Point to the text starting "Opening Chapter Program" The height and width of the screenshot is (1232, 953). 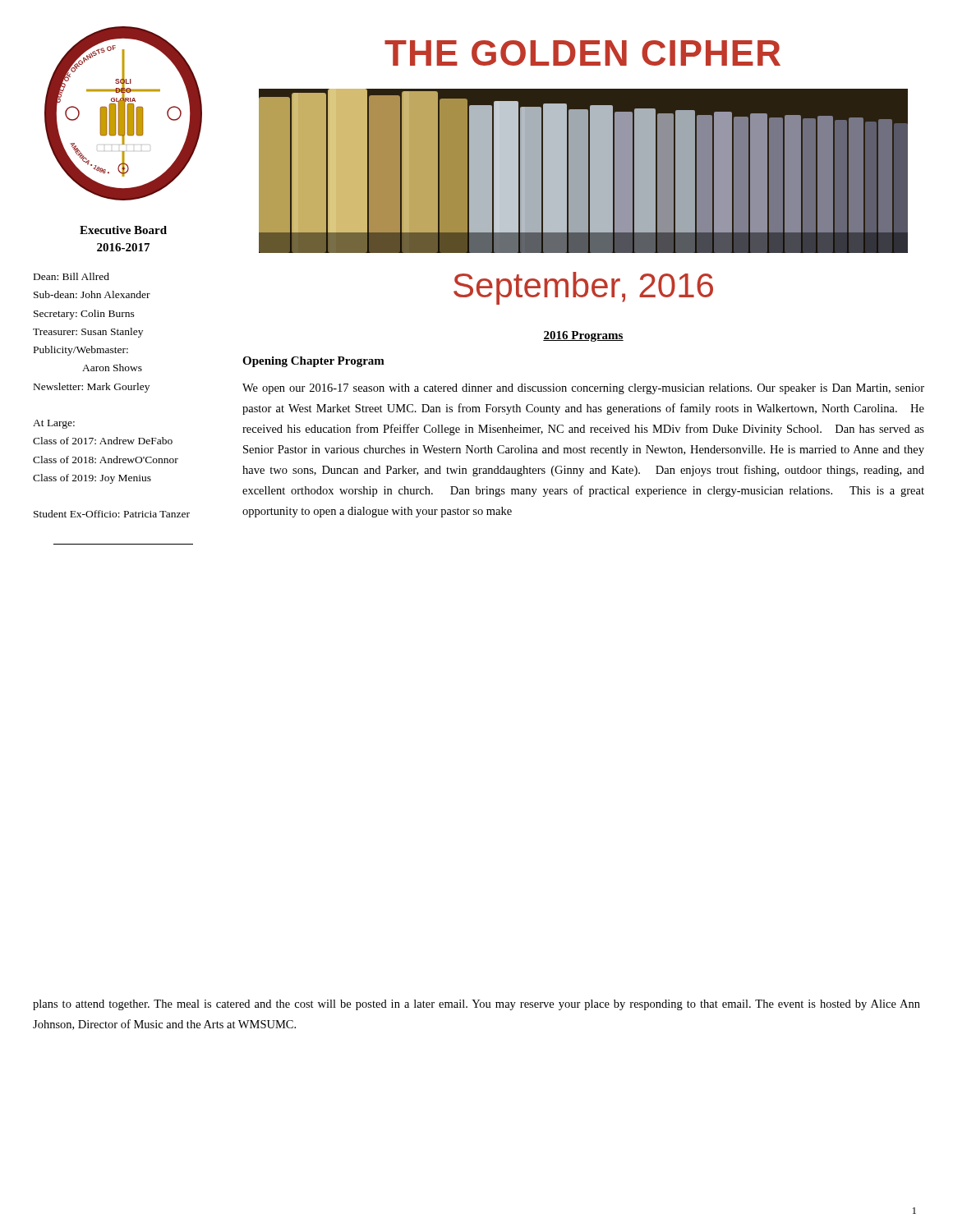tap(313, 361)
